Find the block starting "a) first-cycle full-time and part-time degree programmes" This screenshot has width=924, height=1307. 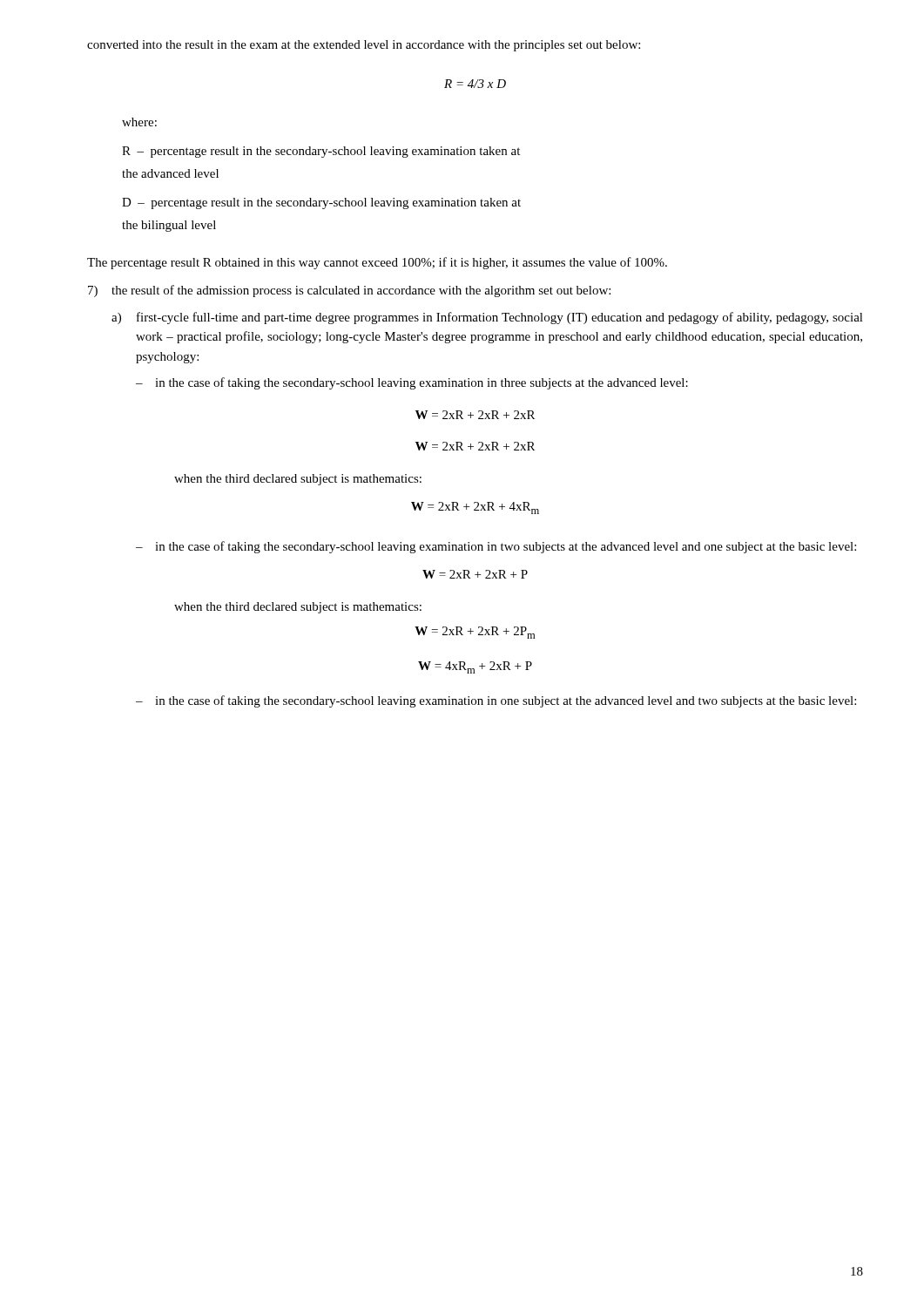487,337
